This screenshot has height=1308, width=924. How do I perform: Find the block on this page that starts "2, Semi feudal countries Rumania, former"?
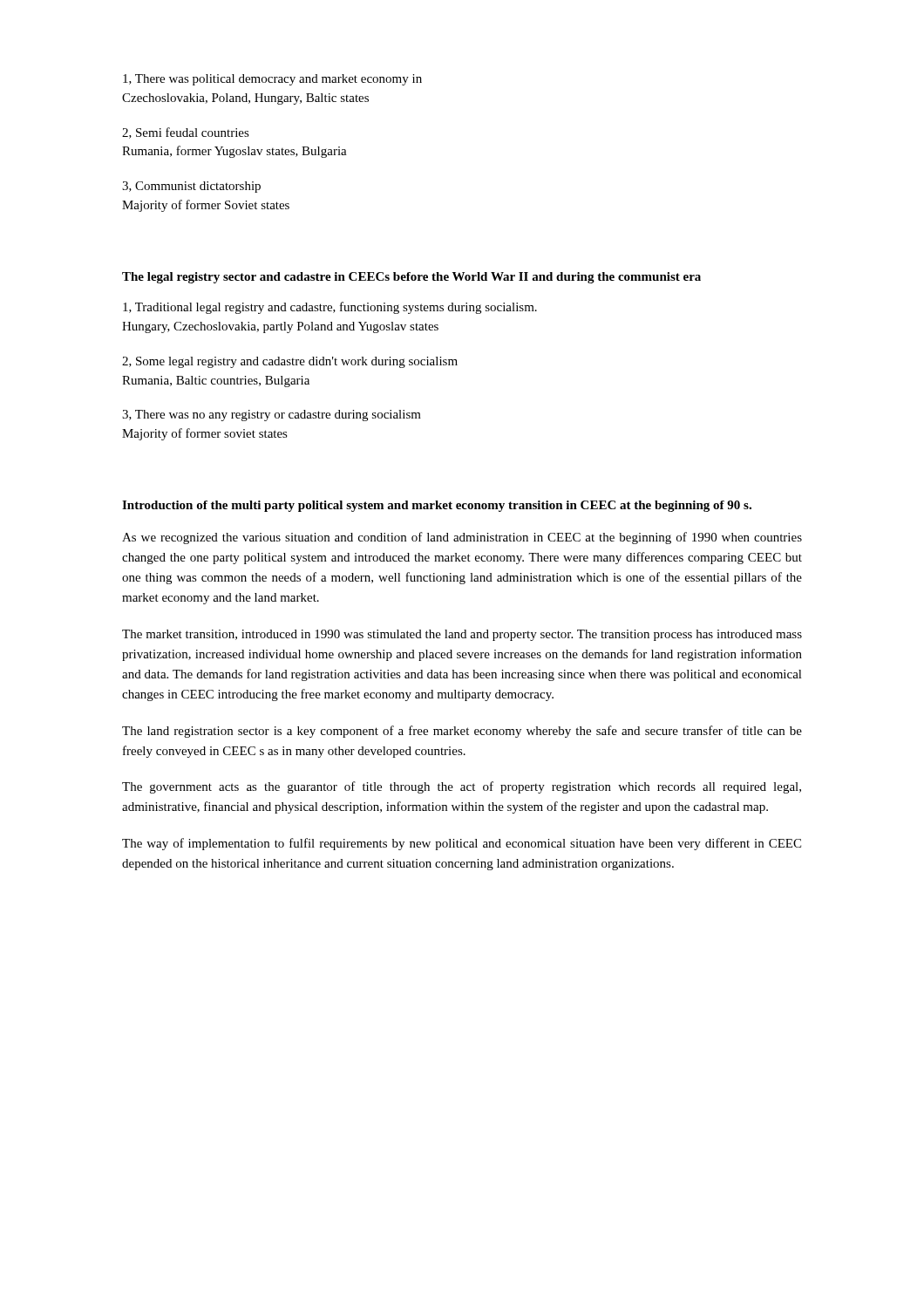click(x=234, y=142)
